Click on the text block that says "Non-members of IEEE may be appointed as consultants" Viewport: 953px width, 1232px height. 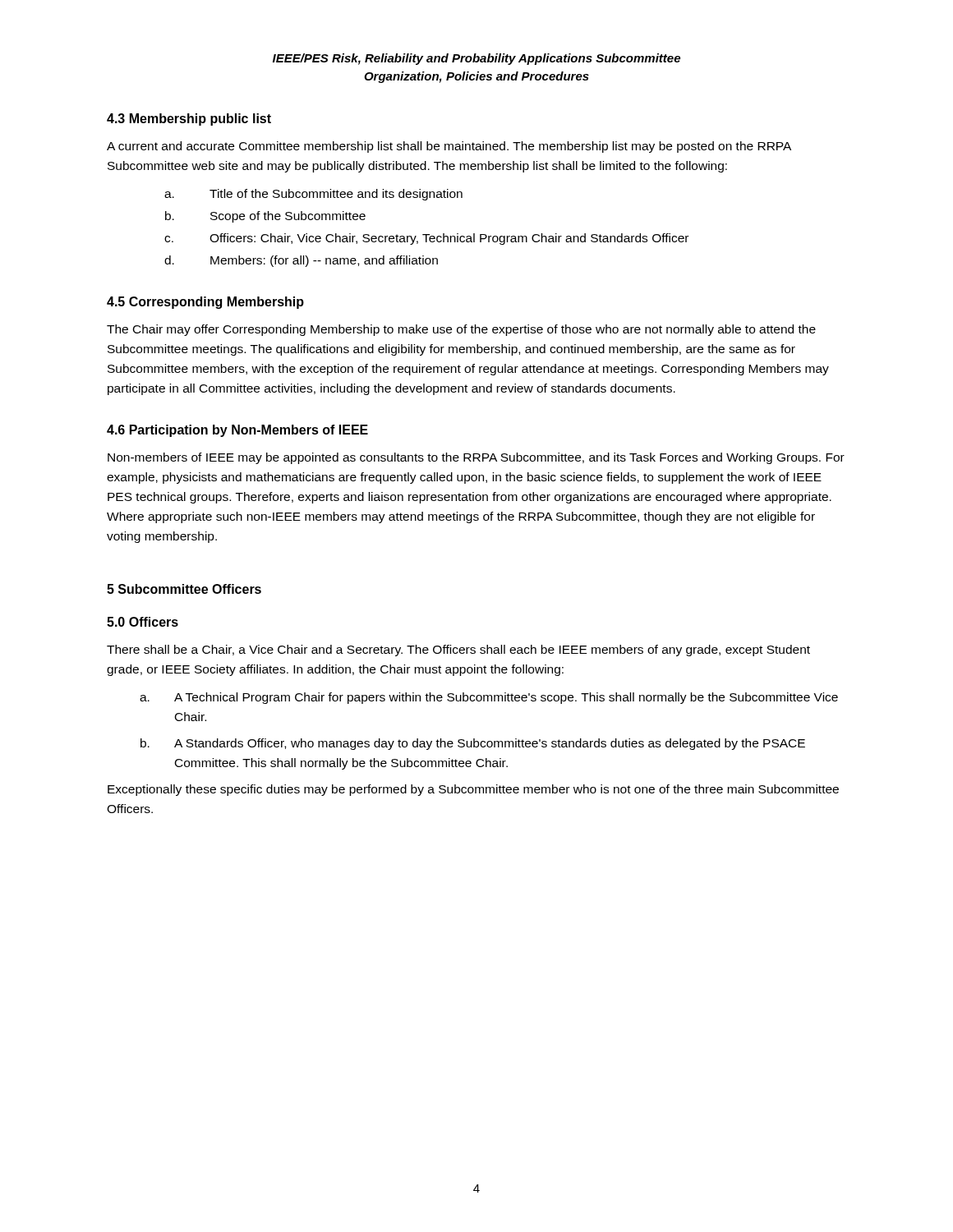point(476,496)
